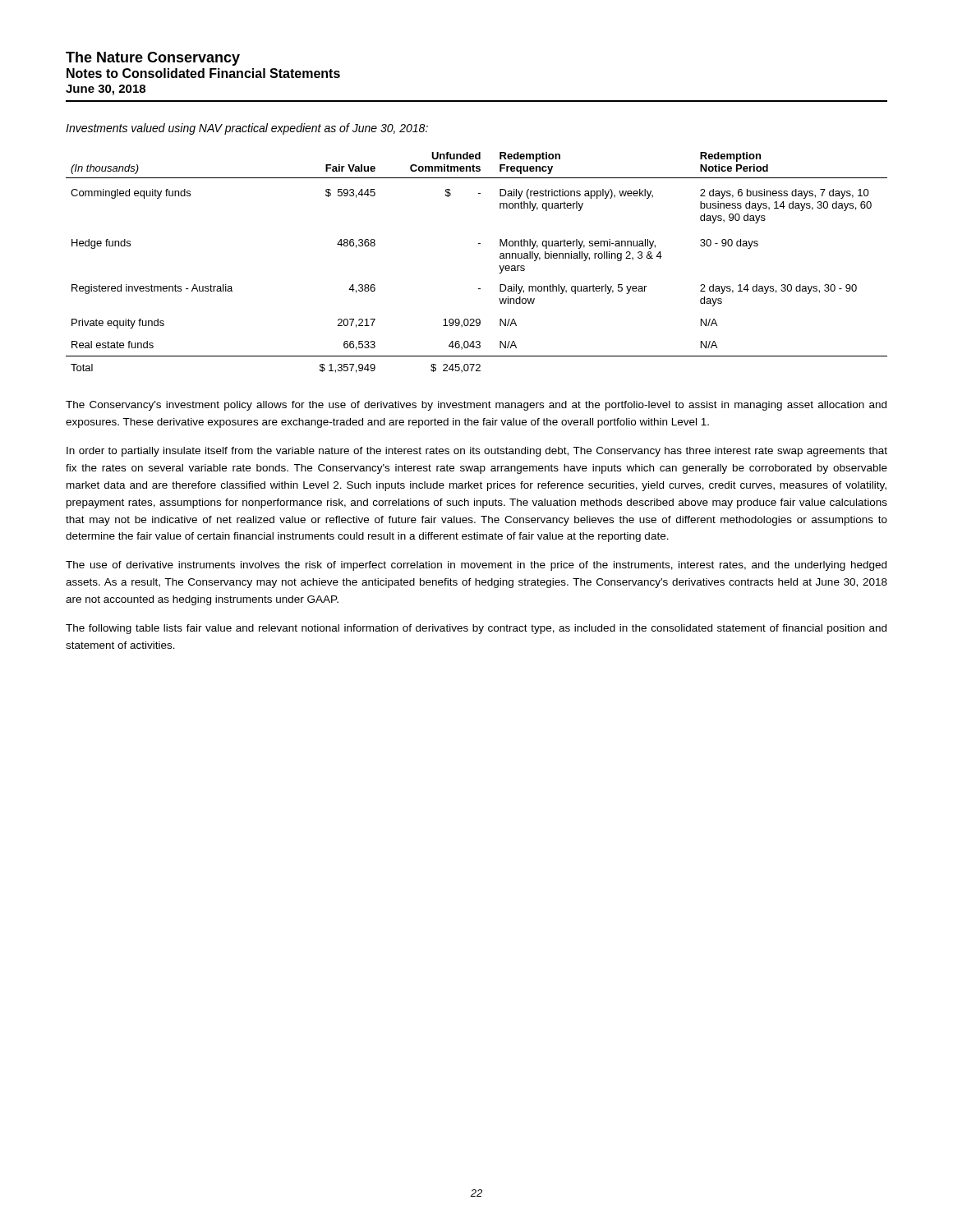Locate the passage starting "The use of derivative instruments"
953x1232 pixels.
pos(476,582)
